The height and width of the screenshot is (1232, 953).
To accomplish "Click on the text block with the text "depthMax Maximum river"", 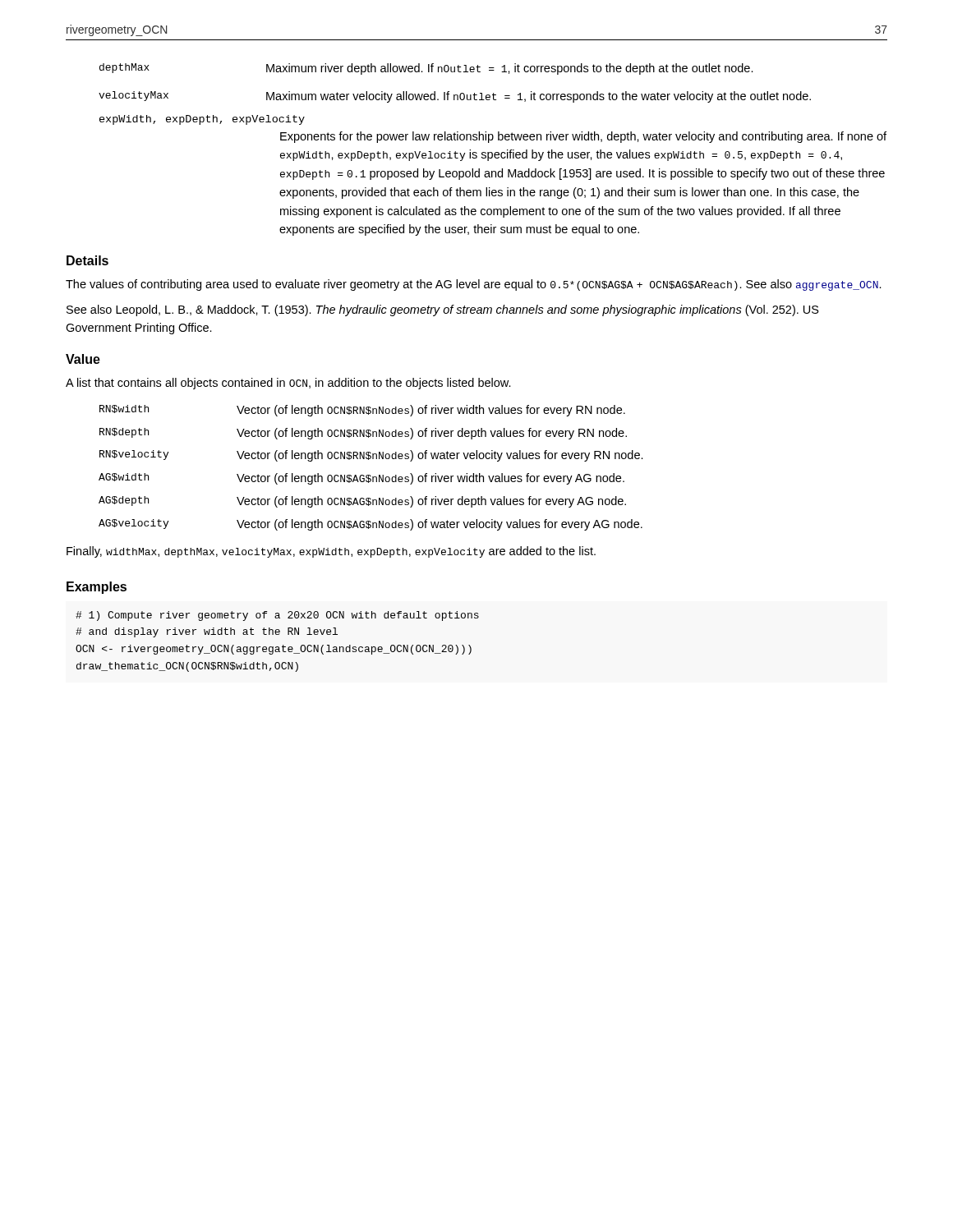I will click(476, 69).
